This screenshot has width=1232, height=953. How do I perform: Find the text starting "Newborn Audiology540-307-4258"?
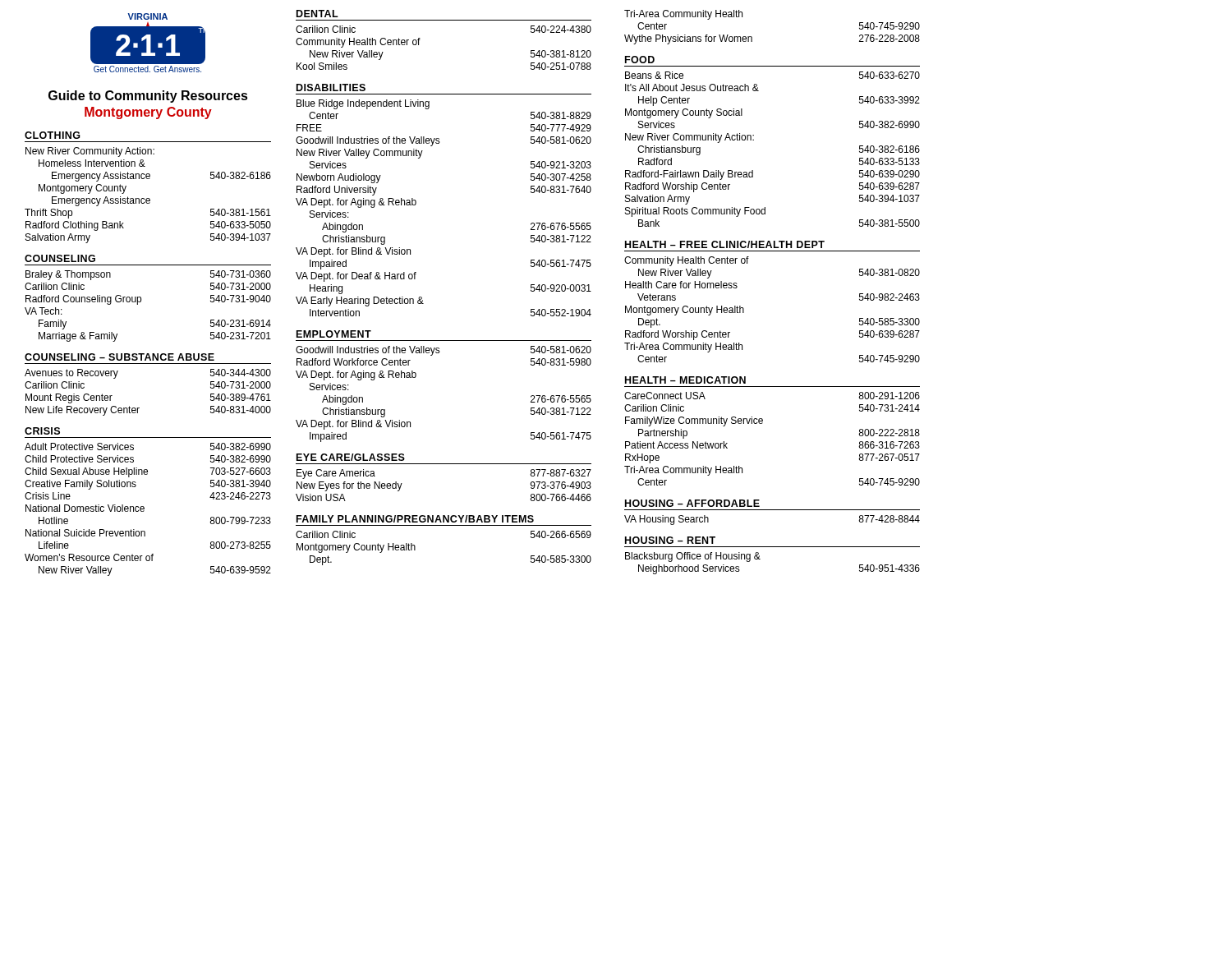[x=331, y=178]
